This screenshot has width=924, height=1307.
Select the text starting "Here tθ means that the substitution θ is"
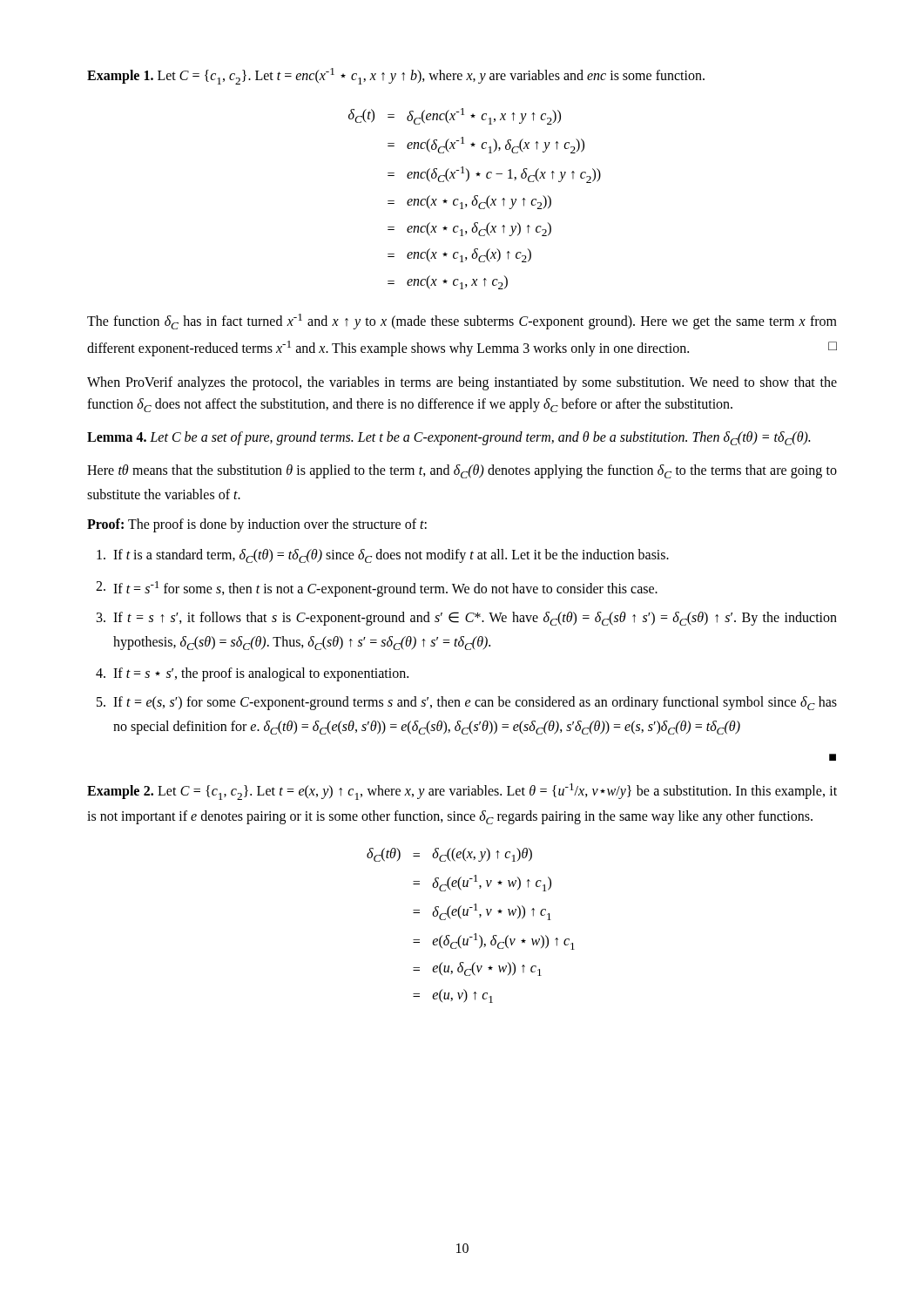[x=462, y=483]
